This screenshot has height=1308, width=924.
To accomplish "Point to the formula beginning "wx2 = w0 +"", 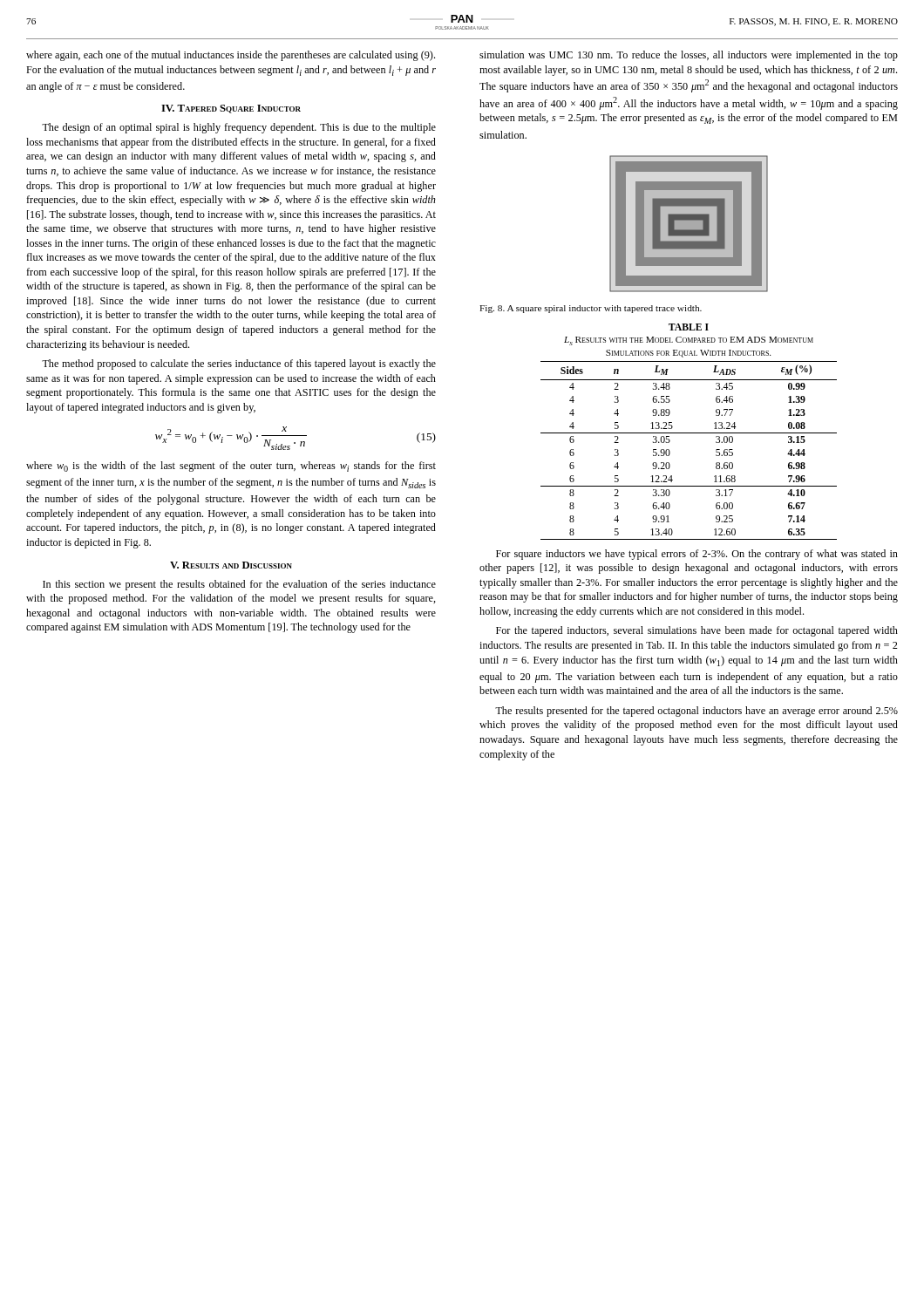I will [295, 437].
